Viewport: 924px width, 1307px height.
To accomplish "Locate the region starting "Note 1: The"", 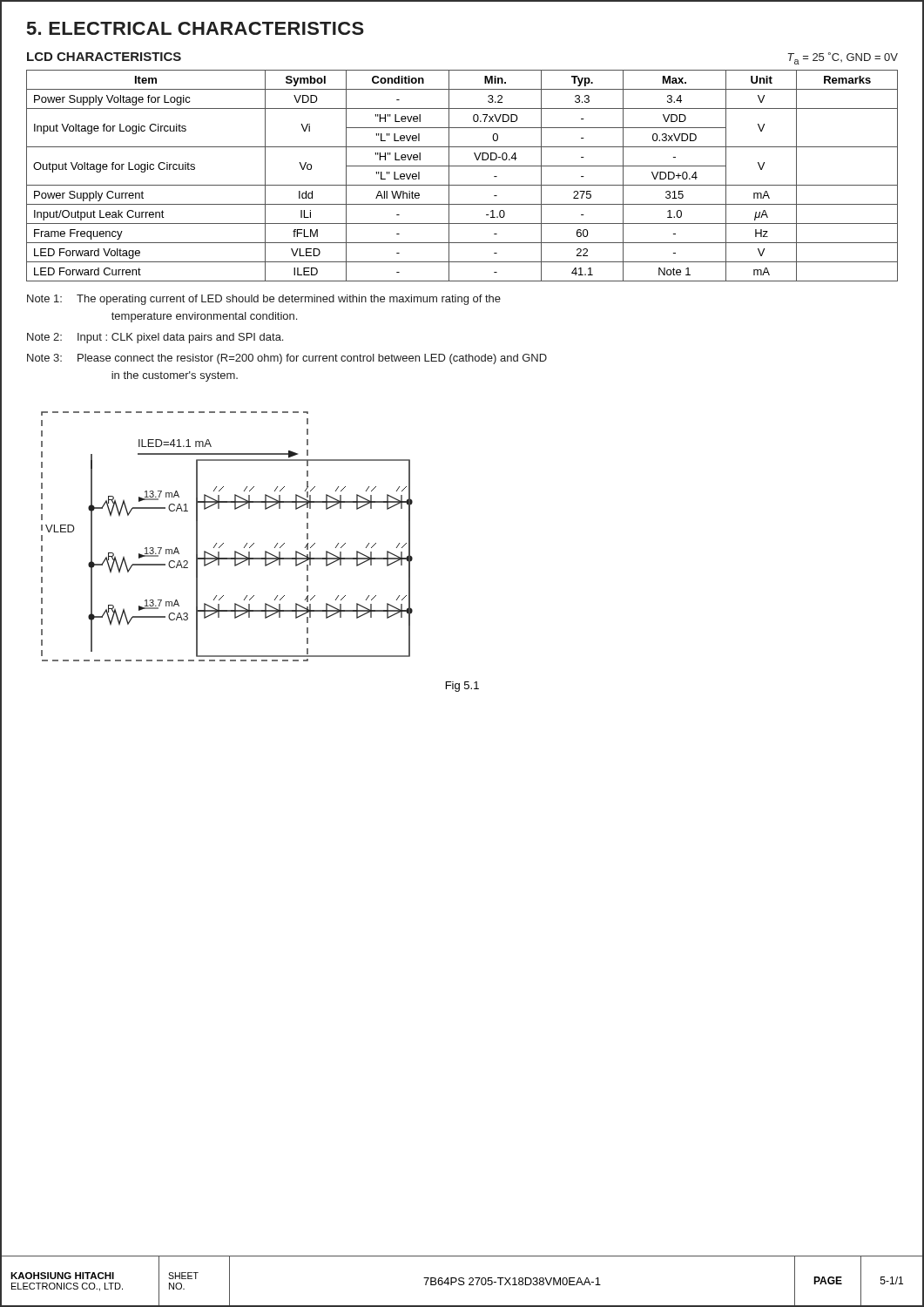I will tap(264, 300).
